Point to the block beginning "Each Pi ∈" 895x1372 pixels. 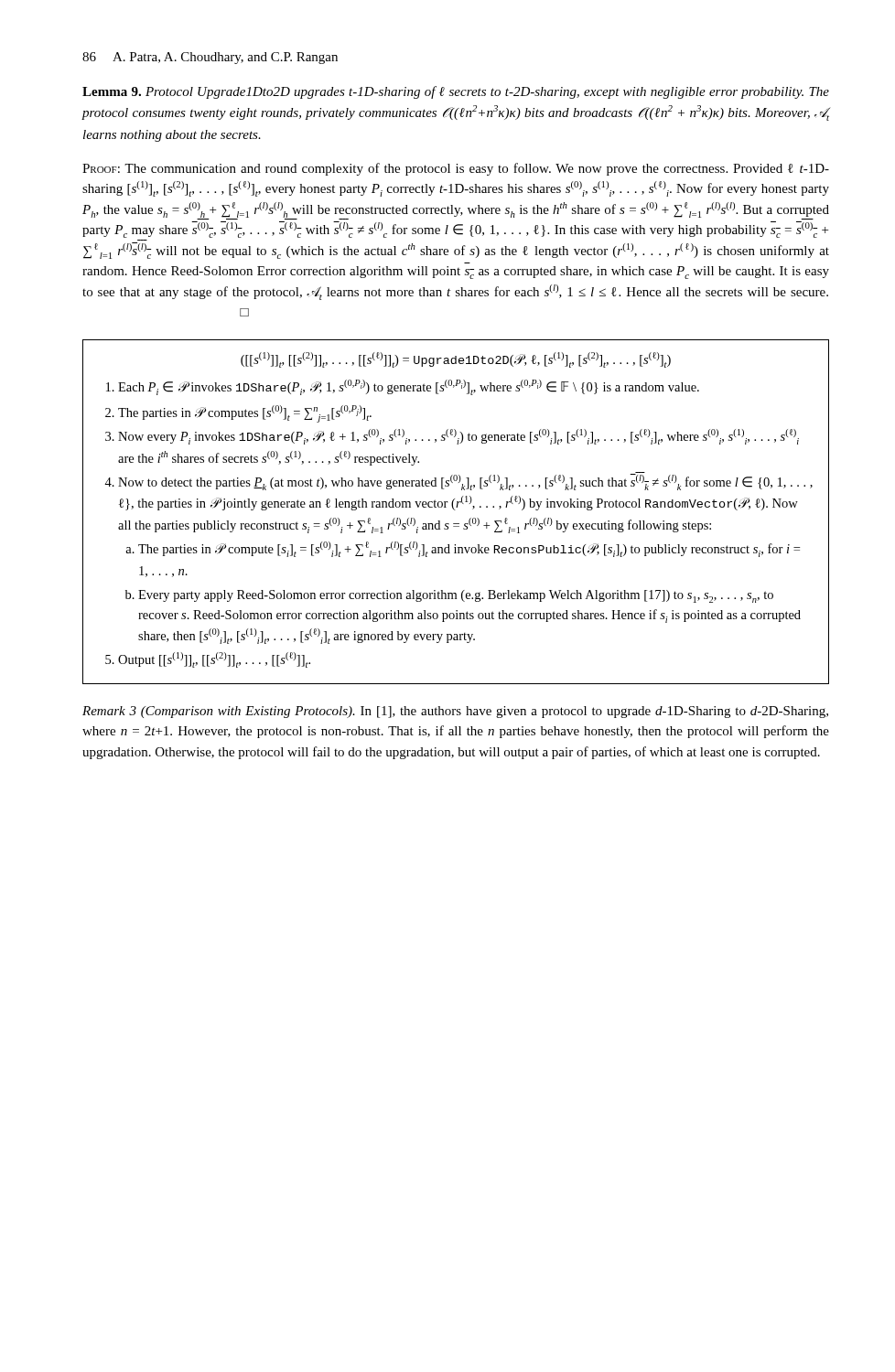(x=409, y=387)
